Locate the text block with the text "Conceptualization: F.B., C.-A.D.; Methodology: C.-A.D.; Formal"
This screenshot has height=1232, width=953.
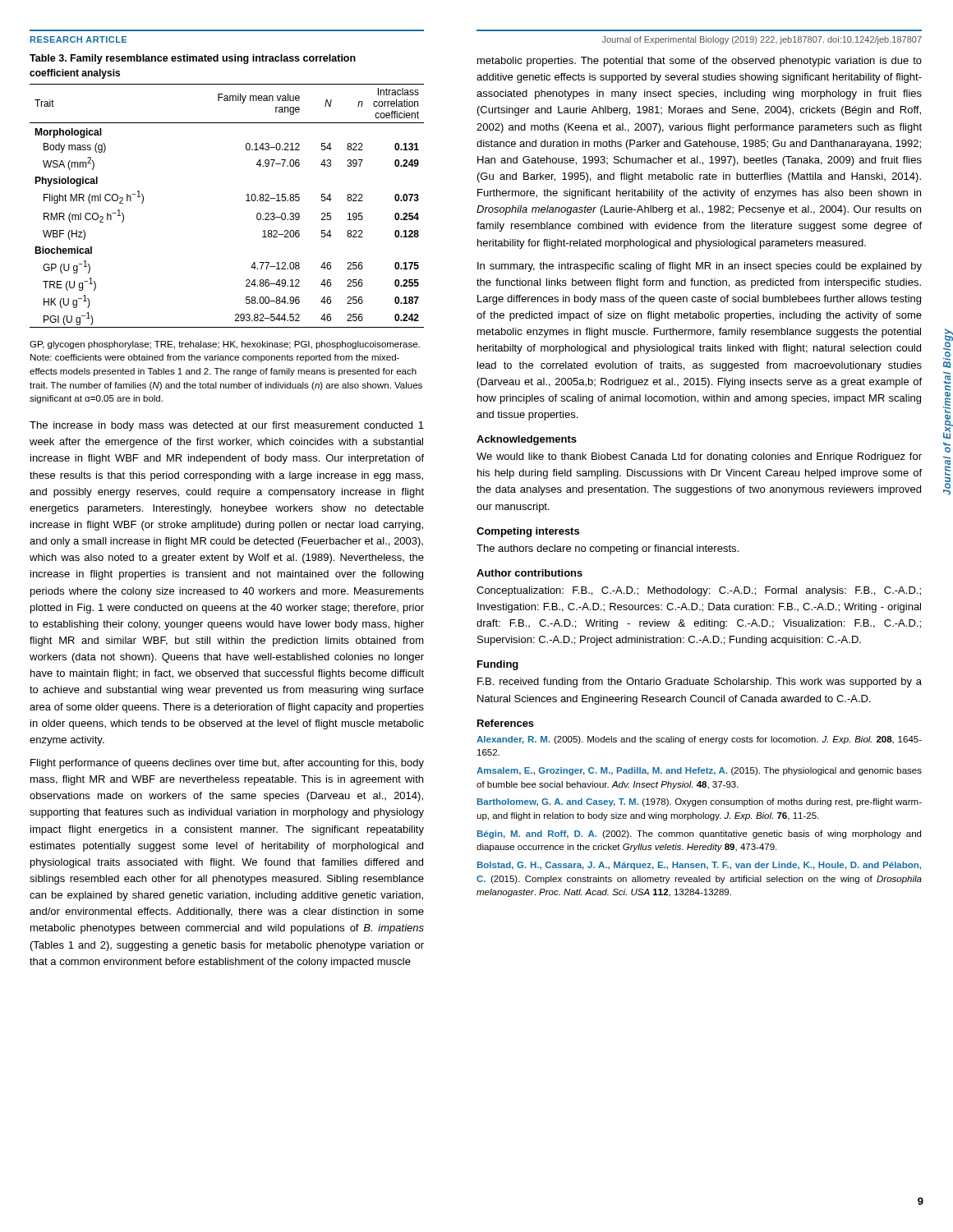click(x=699, y=615)
